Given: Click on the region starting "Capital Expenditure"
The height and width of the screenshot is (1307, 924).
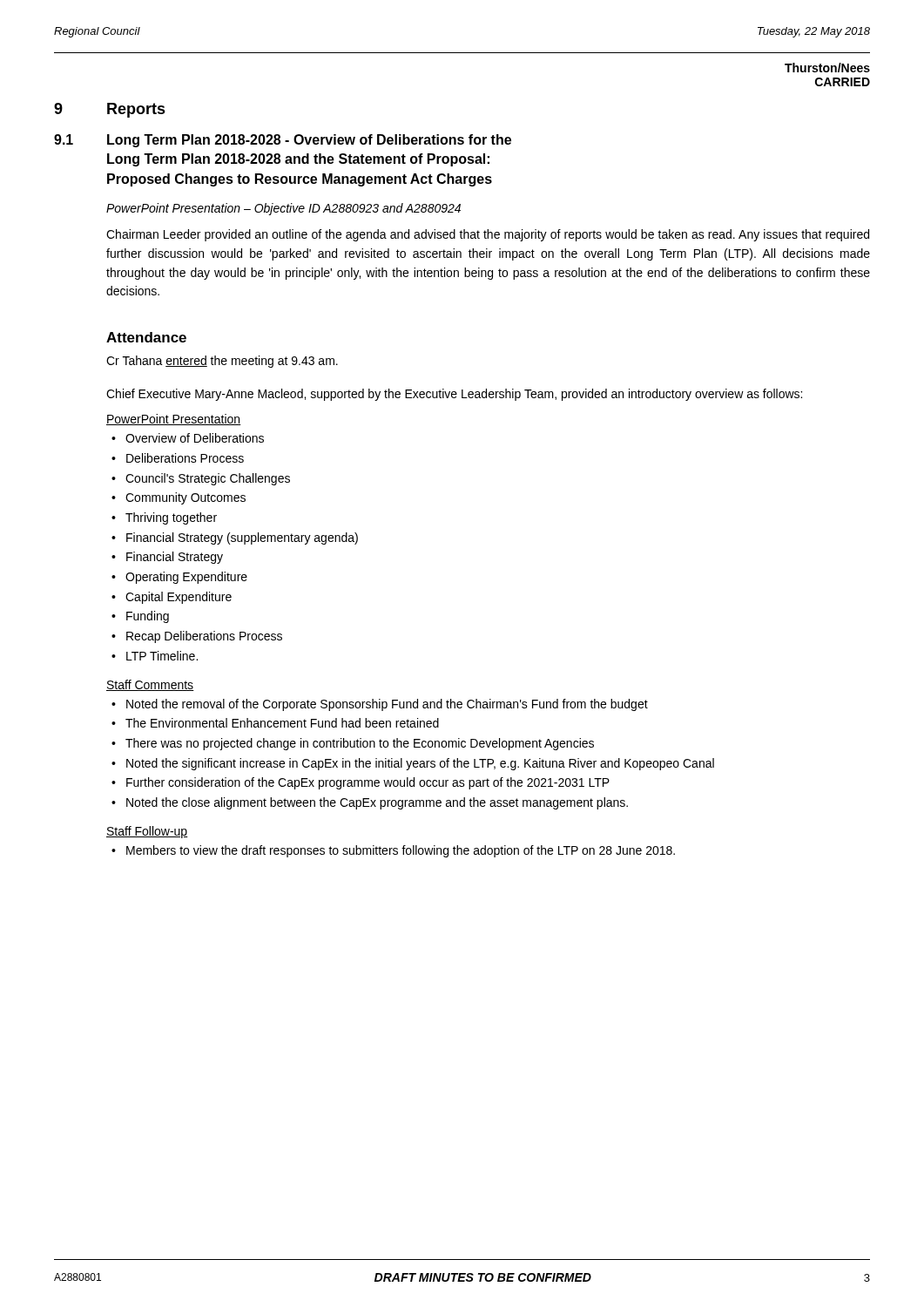Looking at the screenshot, I should pyautogui.click(x=179, y=597).
